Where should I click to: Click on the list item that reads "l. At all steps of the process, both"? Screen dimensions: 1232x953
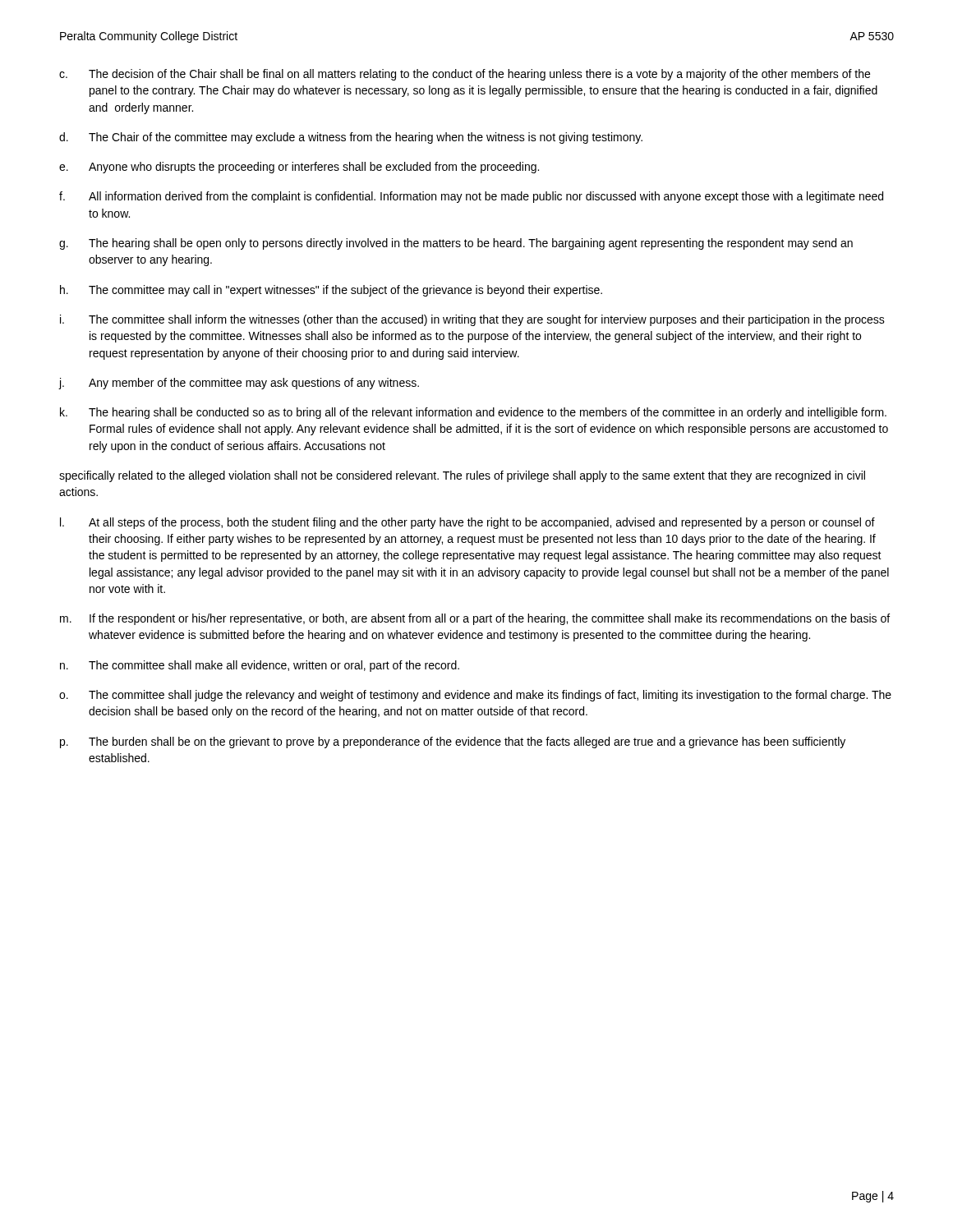tap(476, 556)
